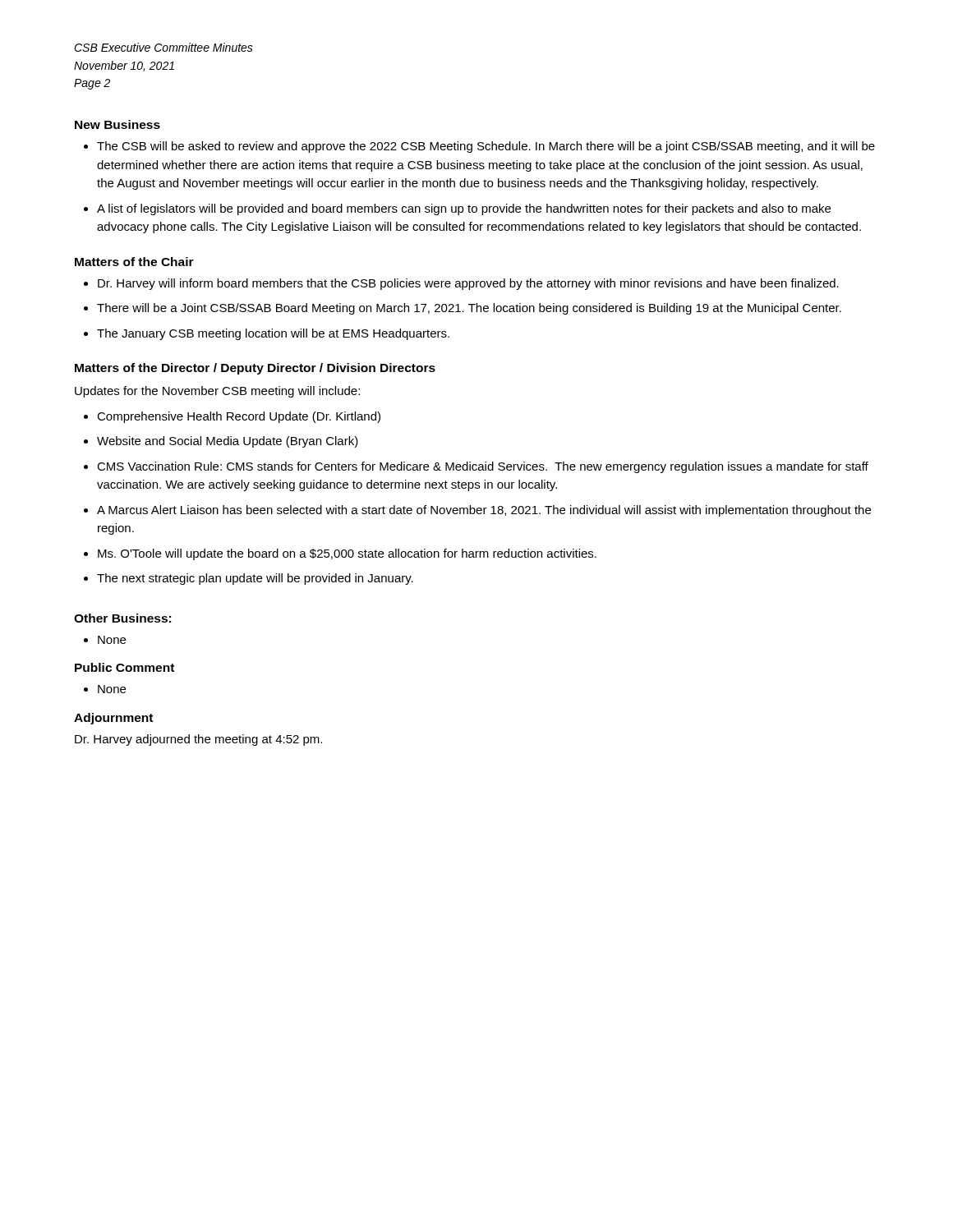Locate the section header containing "Matters of the Chair"
This screenshot has height=1232, width=953.
[x=134, y=261]
